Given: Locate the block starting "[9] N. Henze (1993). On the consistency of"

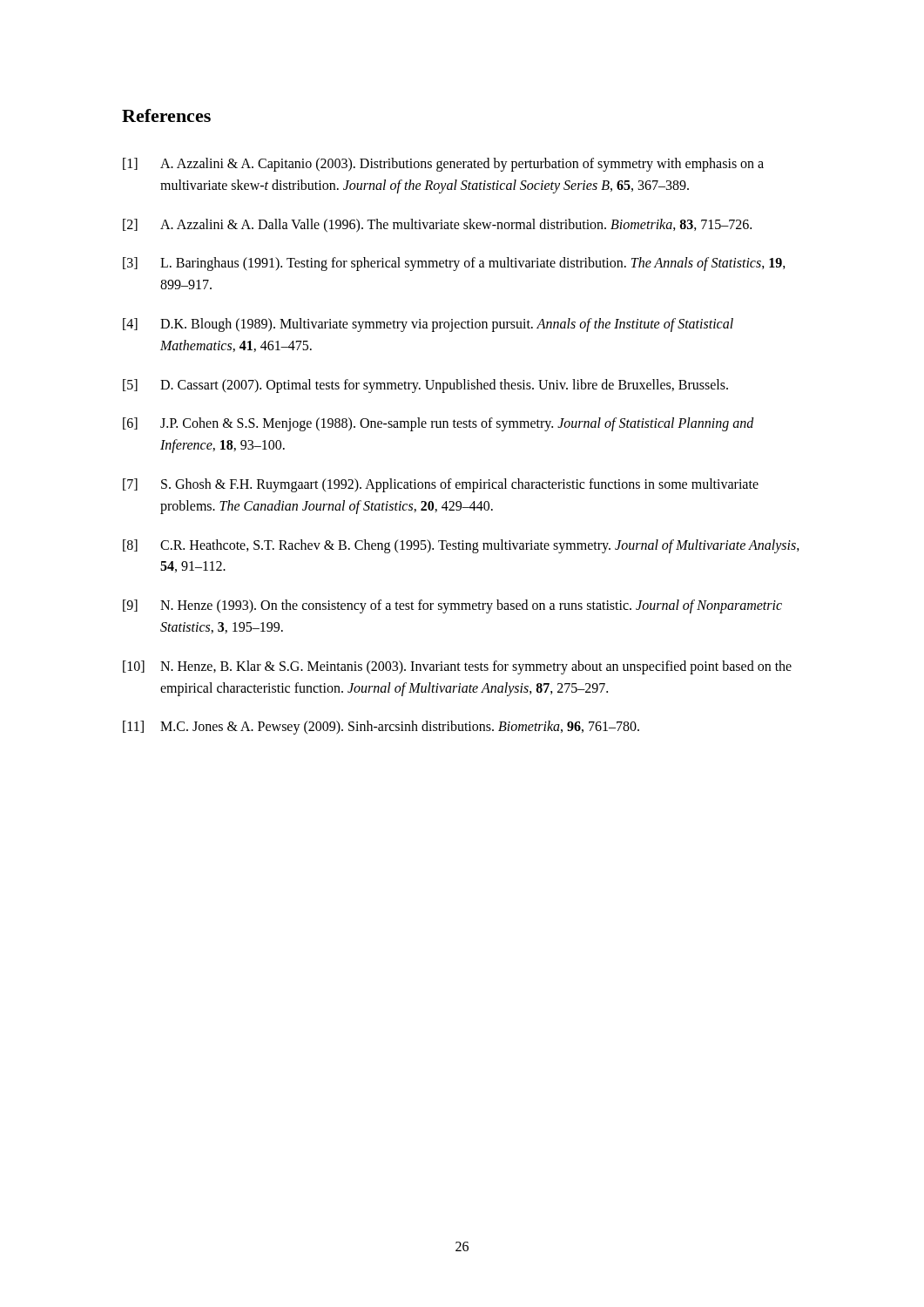Looking at the screenshot, I should coord(462,617).
